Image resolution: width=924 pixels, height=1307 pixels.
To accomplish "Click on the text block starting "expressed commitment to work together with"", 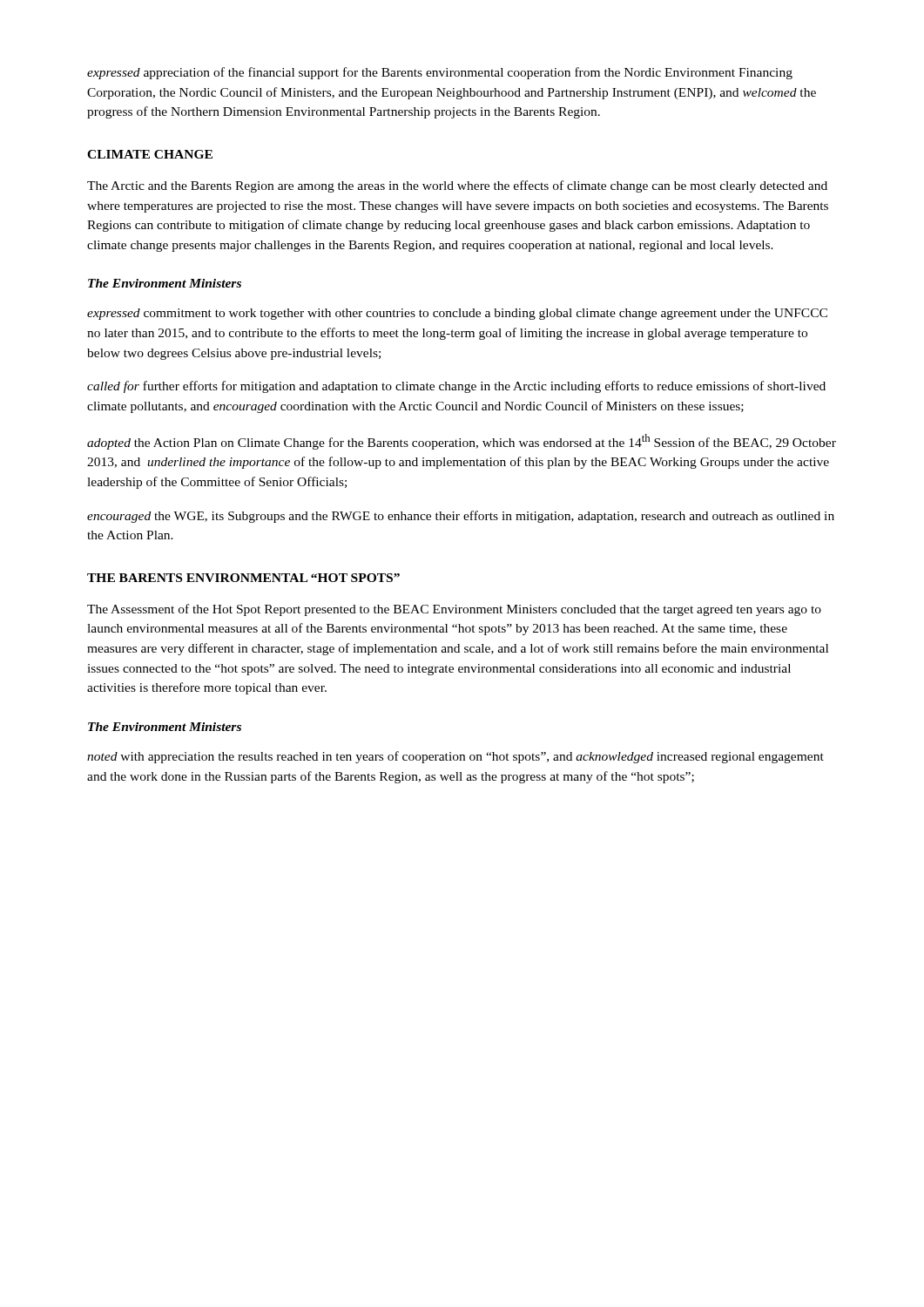I will [462, 333].
